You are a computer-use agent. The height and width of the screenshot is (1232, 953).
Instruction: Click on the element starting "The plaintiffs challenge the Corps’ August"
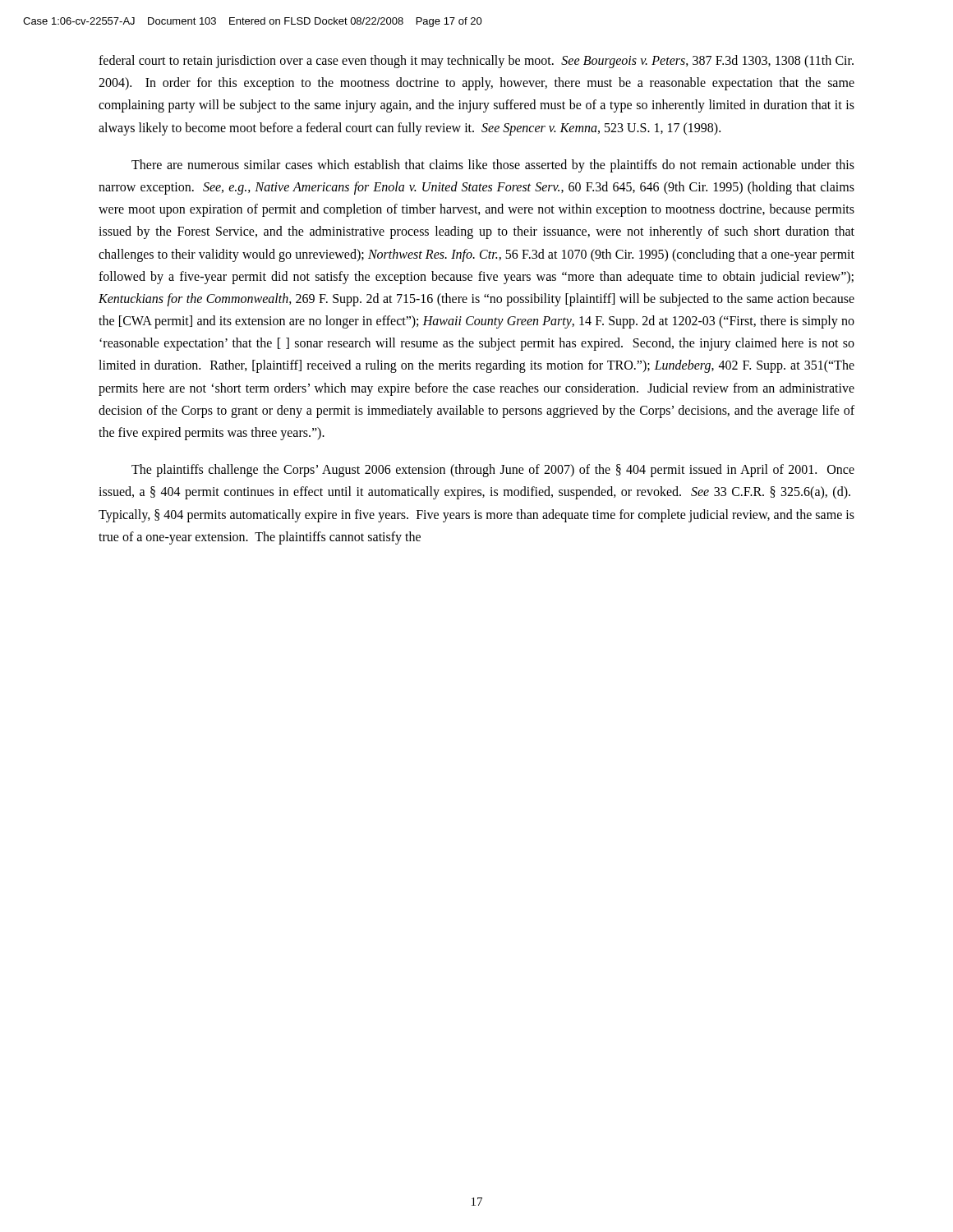point(476,503)
